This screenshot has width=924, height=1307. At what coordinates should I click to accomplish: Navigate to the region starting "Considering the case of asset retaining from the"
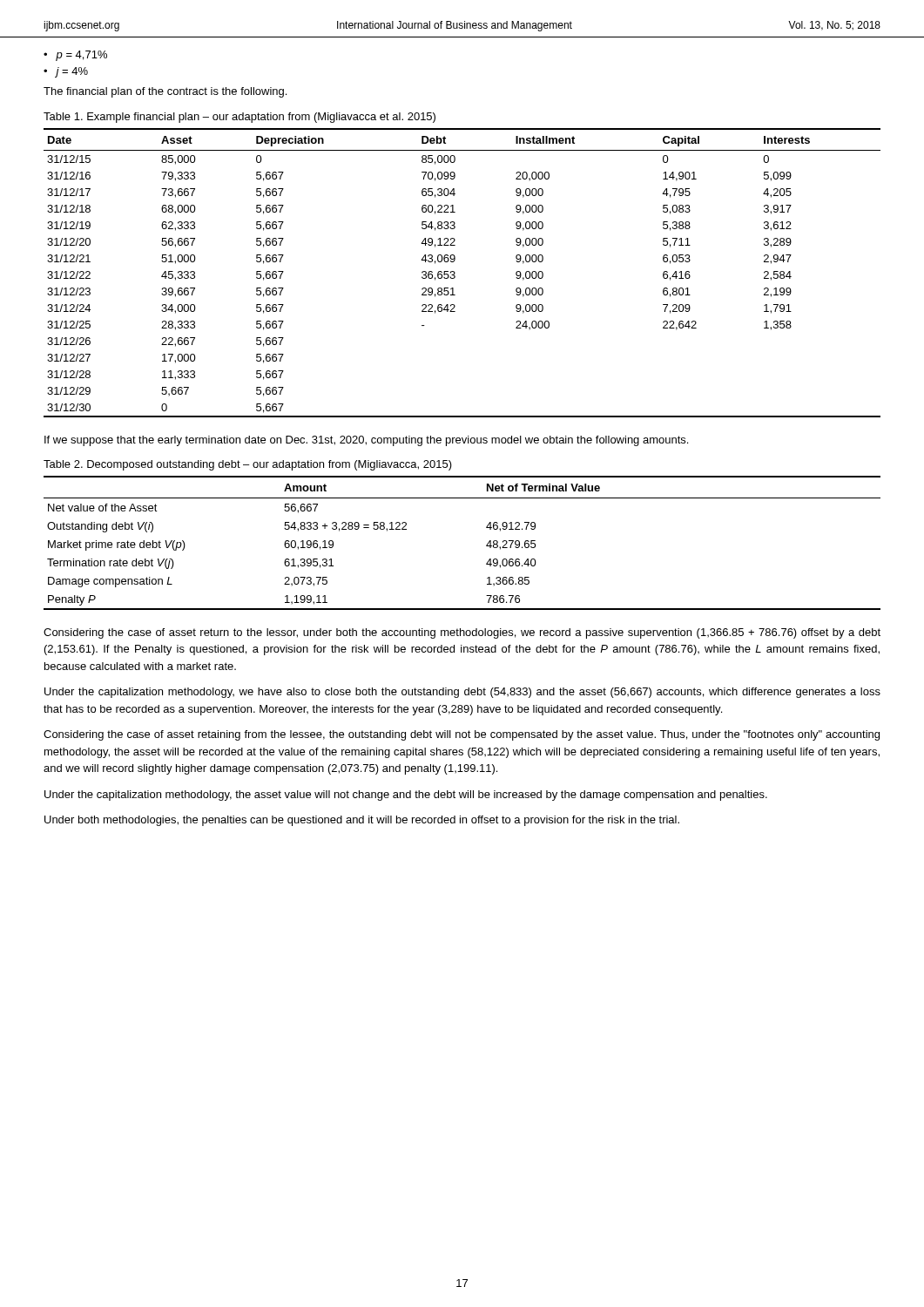(462, 751)
